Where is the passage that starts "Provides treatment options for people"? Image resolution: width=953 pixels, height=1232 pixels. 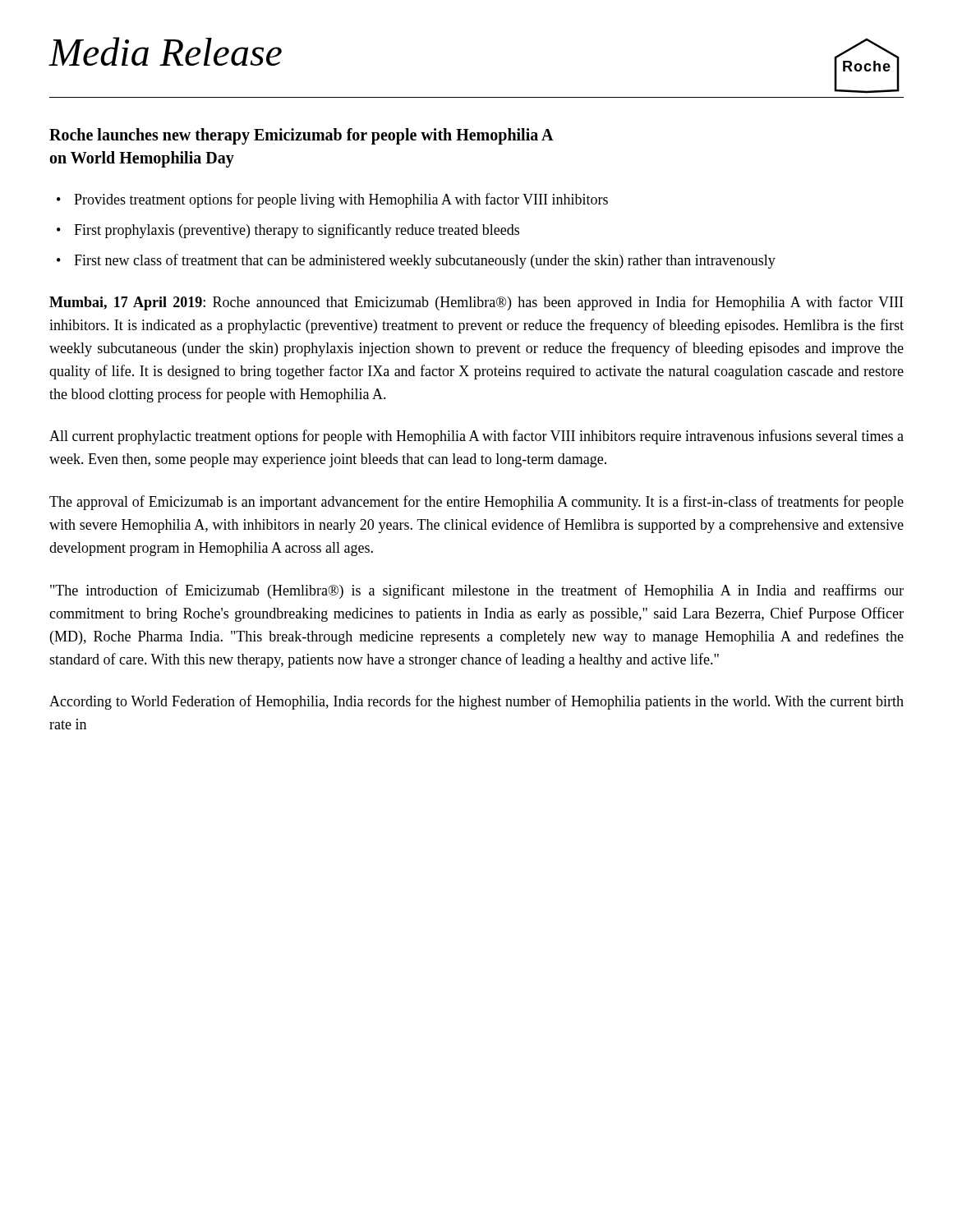tap(341, 200)
